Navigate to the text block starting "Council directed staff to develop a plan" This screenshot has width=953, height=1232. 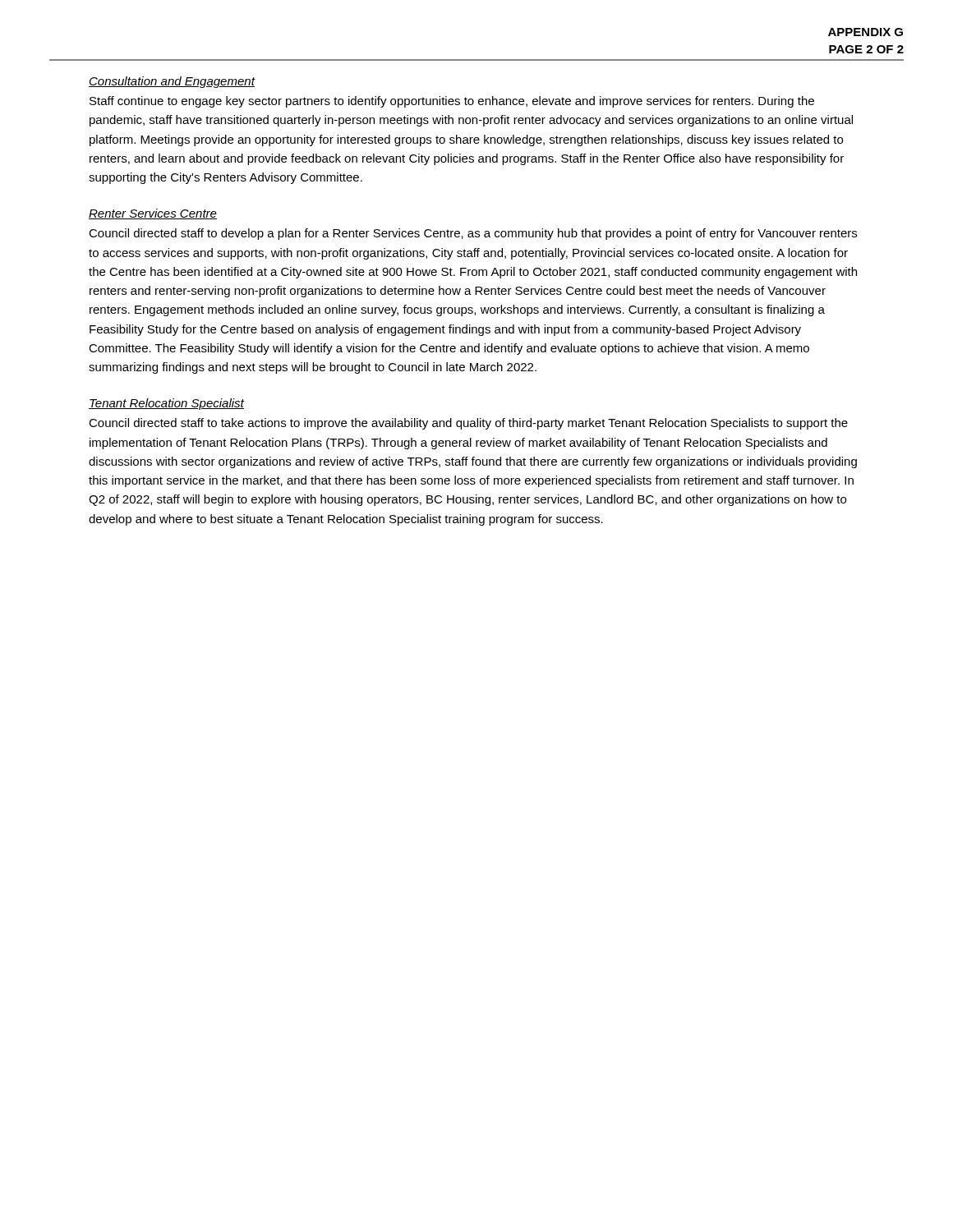(476, 300)
